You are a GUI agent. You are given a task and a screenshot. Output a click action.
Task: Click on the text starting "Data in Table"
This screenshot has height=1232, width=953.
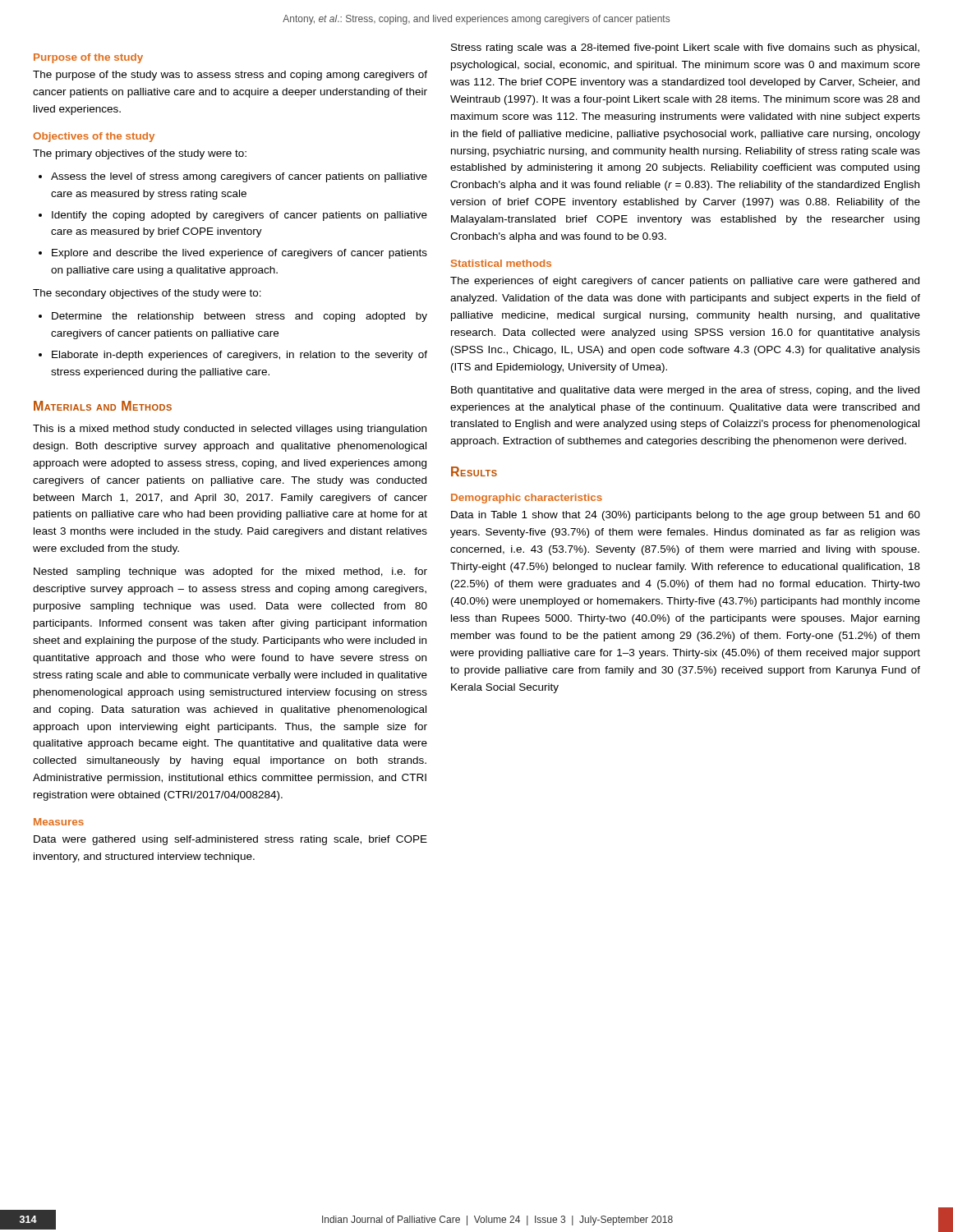pyautogui.click(x=685, y=601)
